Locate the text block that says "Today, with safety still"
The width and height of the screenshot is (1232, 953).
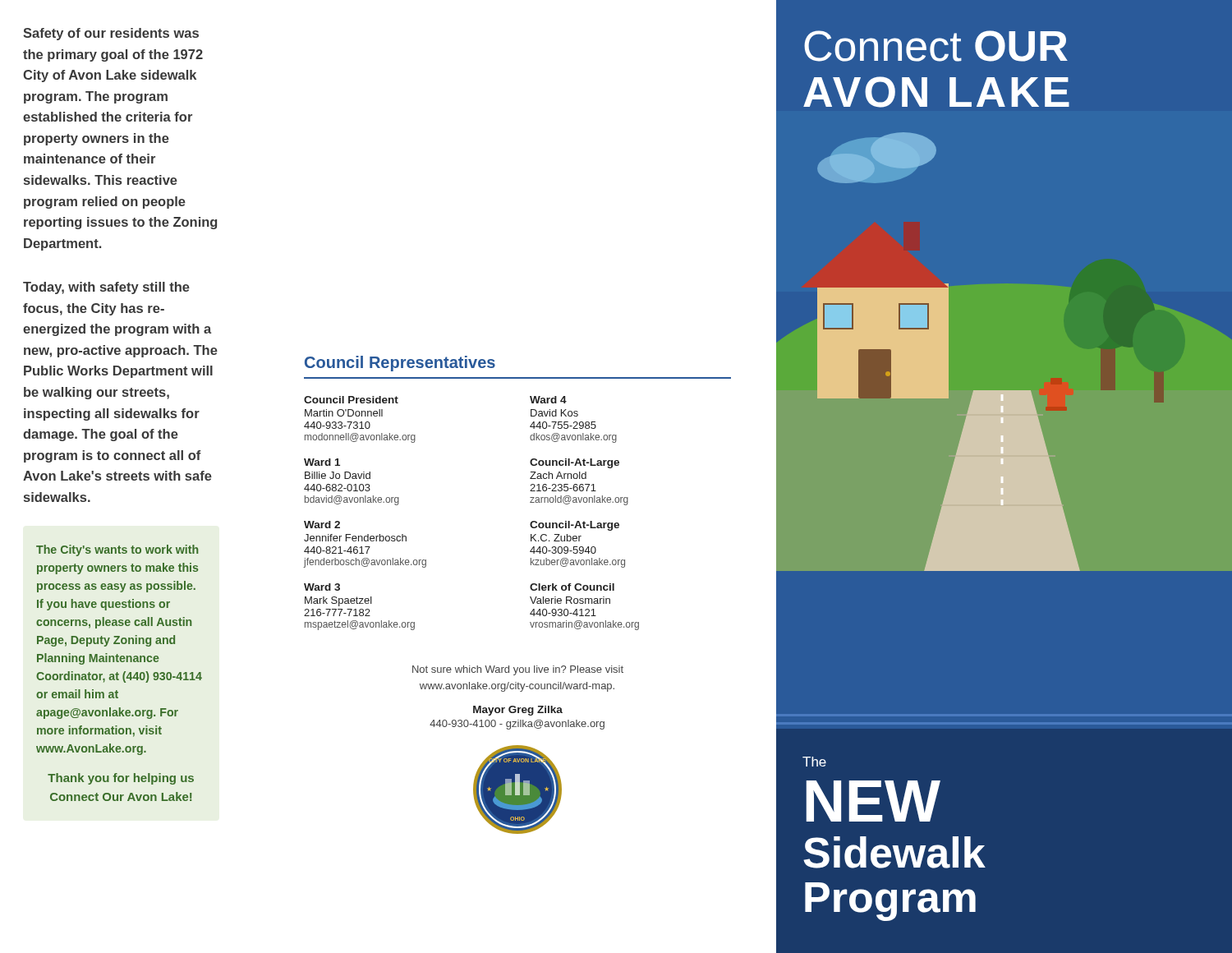point(120,392)
